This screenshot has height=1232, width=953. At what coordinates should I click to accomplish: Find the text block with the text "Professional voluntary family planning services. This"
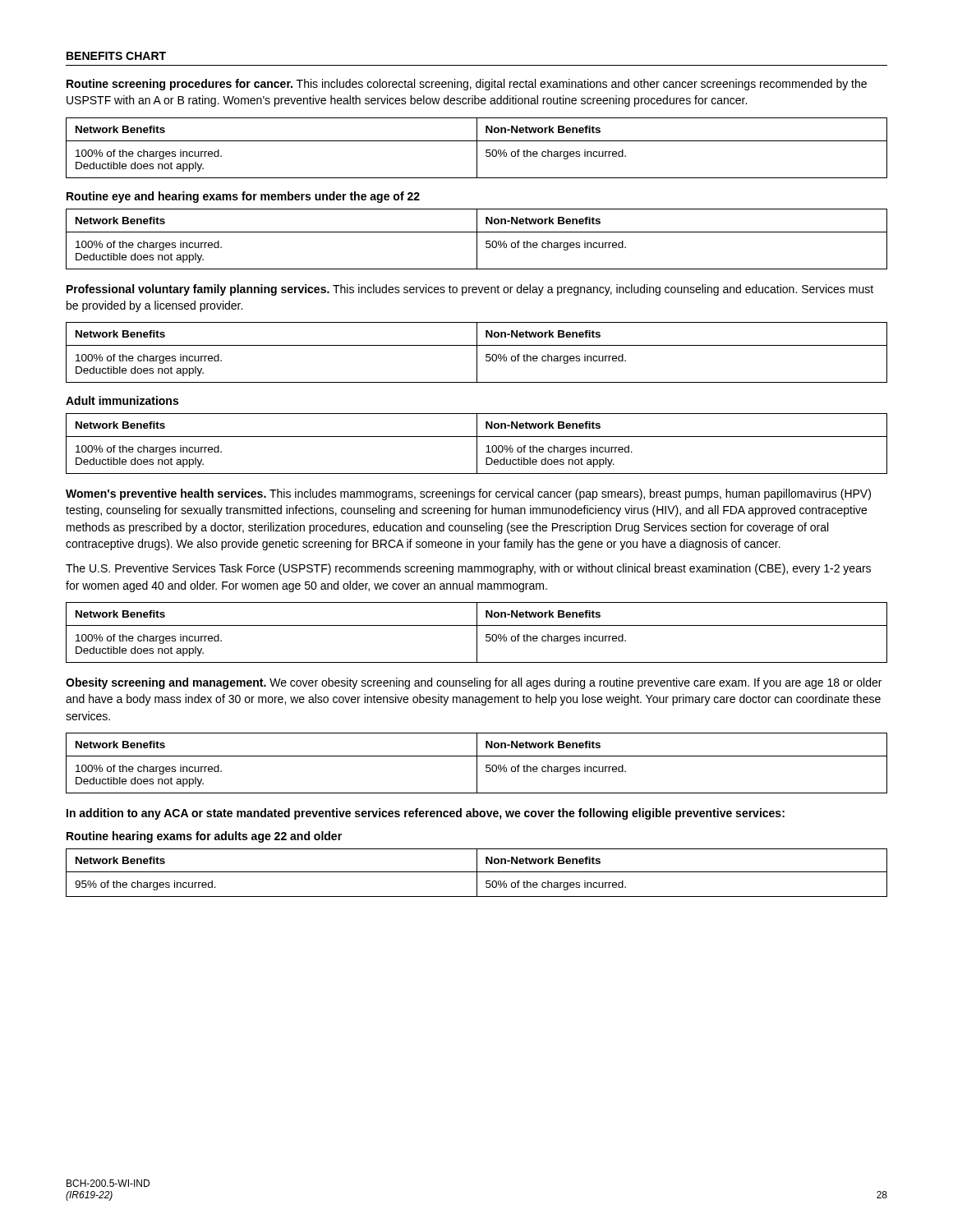470,297
